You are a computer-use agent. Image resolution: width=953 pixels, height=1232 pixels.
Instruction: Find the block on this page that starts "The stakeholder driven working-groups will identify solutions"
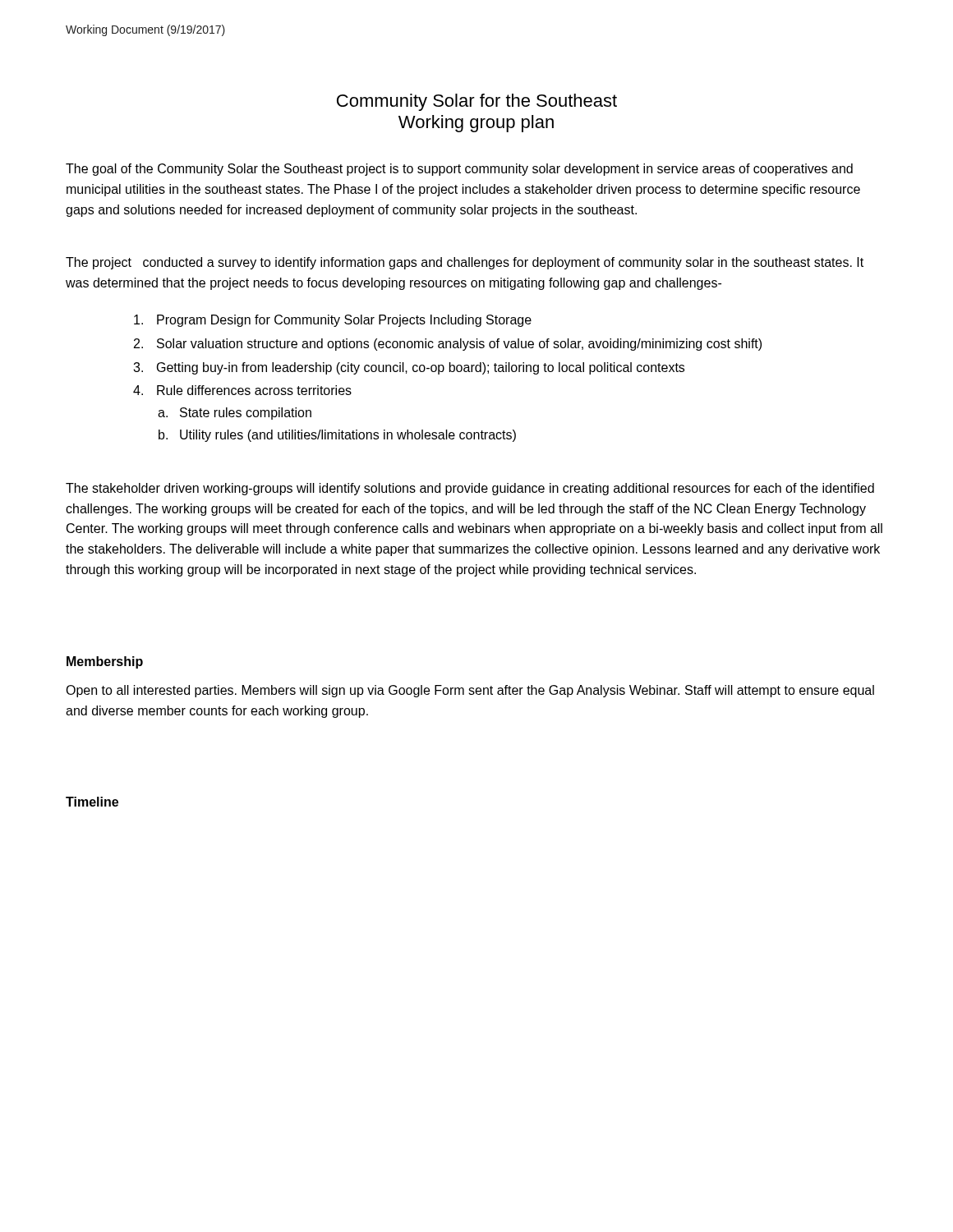tap(474, 529)
